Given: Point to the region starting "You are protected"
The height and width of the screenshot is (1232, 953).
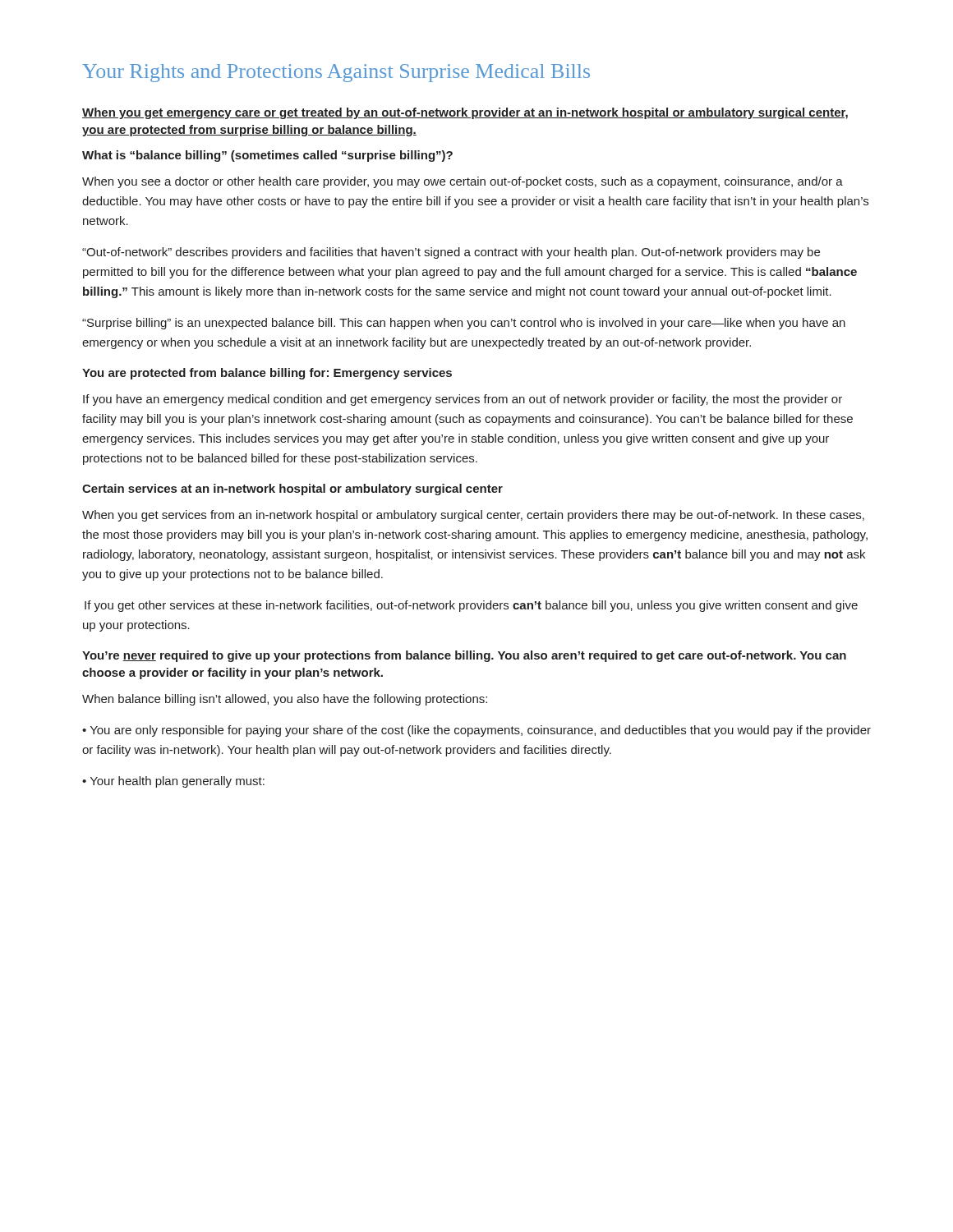Looking at the screenshot, I should pyautogui.click(x=267, y=372).
